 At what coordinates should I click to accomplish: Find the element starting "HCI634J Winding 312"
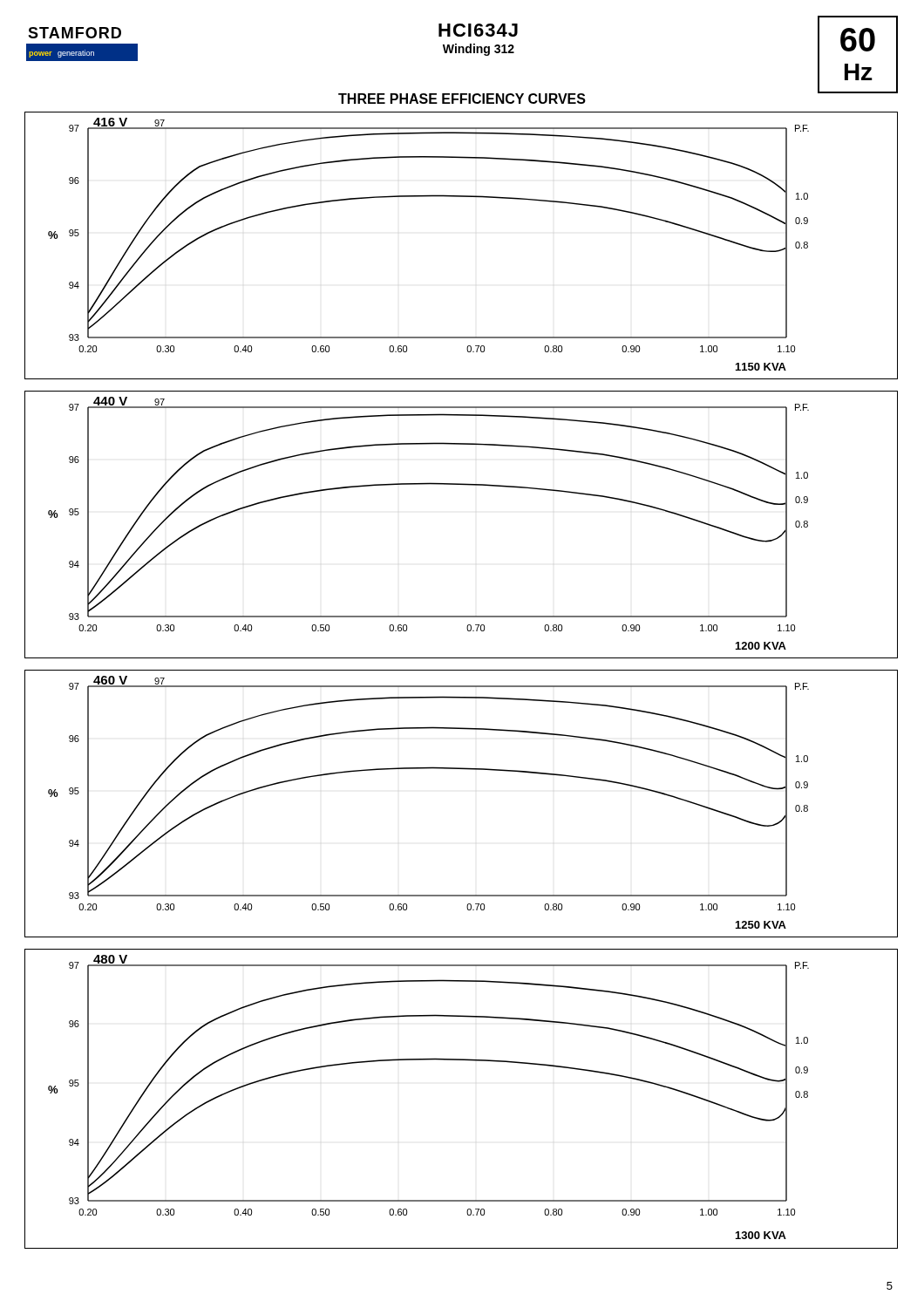[479, 38]
